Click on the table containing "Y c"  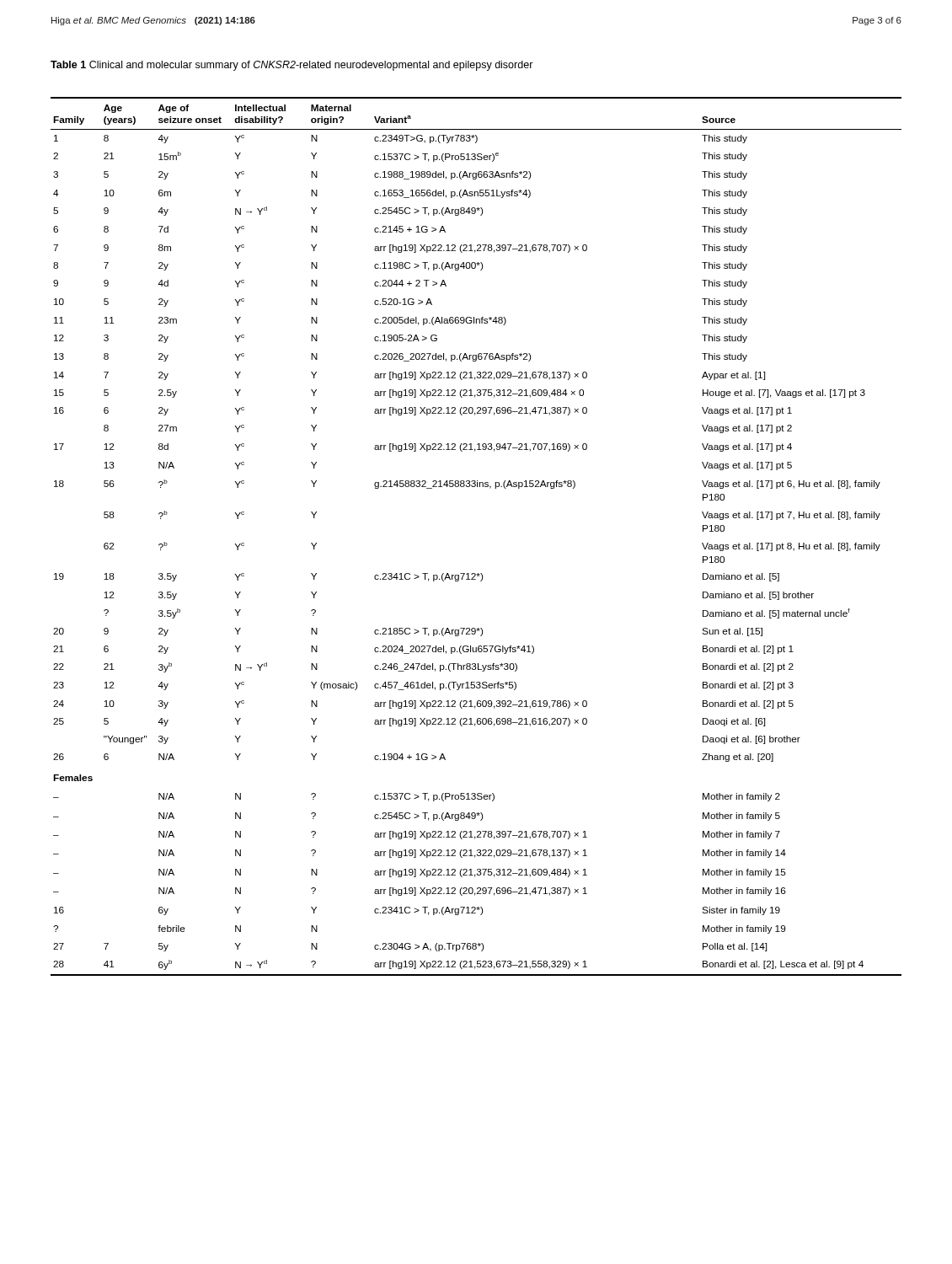476,537
